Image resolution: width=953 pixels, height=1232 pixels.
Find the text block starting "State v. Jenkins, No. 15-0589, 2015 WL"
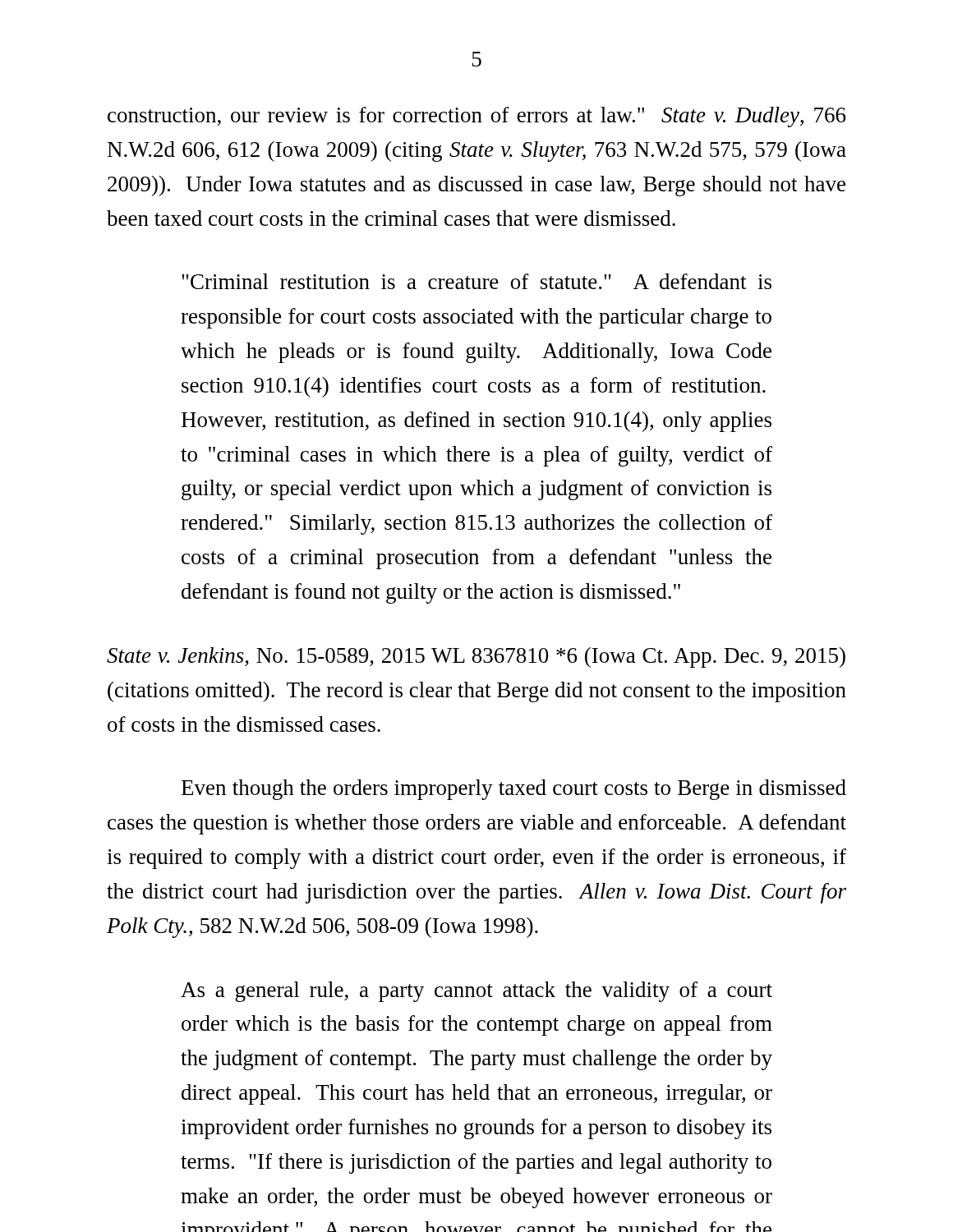476,690
